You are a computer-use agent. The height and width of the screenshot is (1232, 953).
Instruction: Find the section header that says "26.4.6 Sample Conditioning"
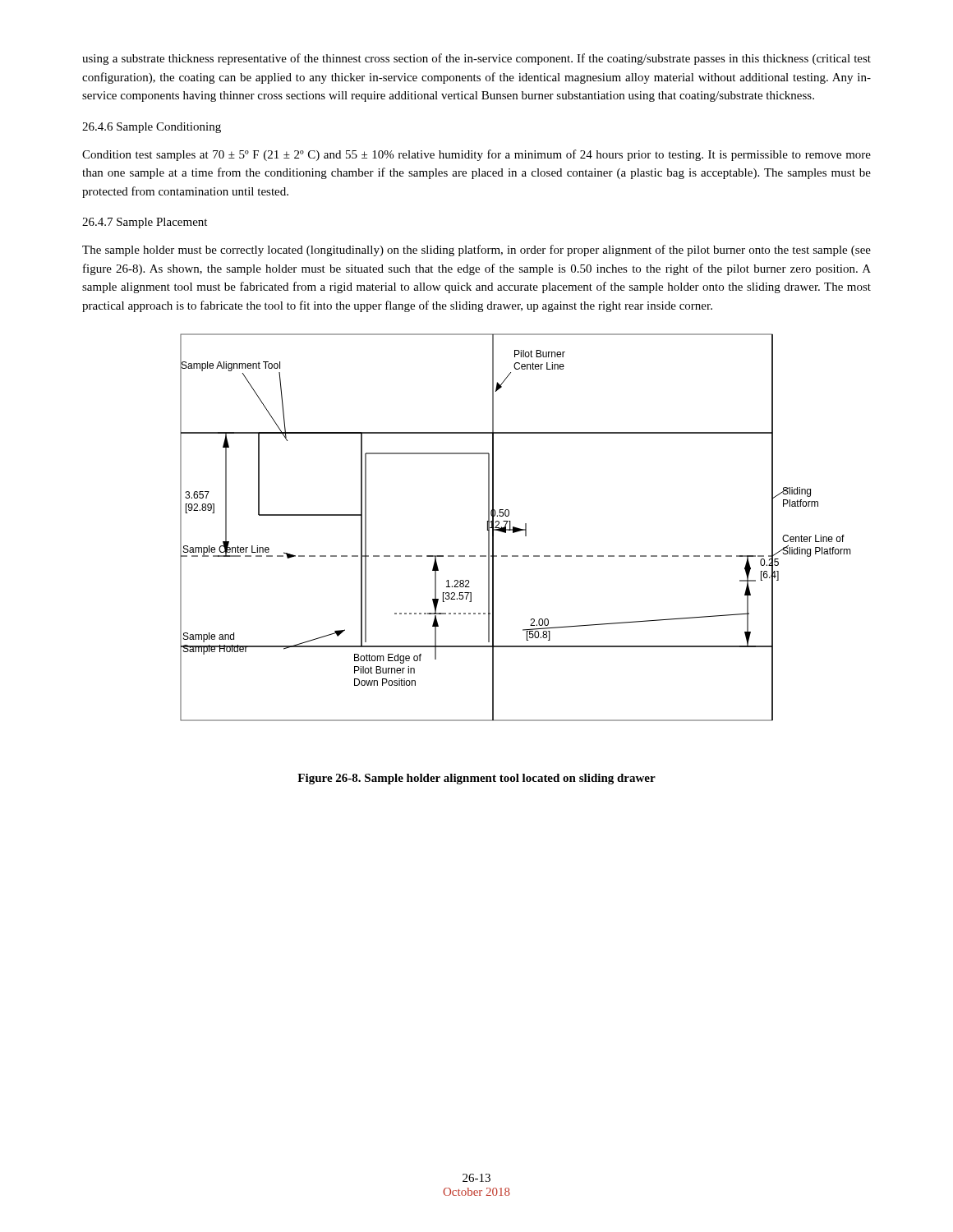click(152, 126)
